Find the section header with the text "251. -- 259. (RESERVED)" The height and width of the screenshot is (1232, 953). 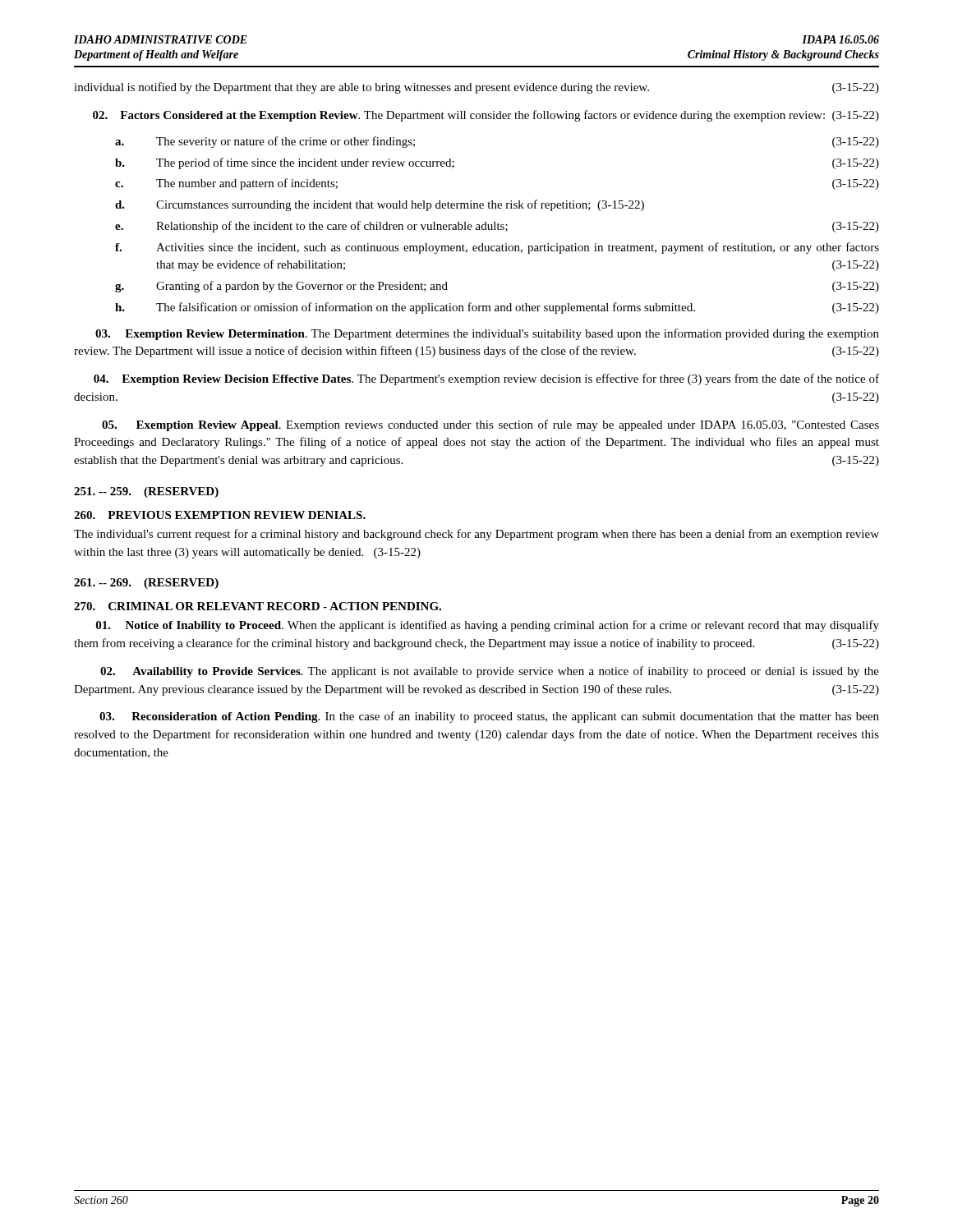(146, 491)
